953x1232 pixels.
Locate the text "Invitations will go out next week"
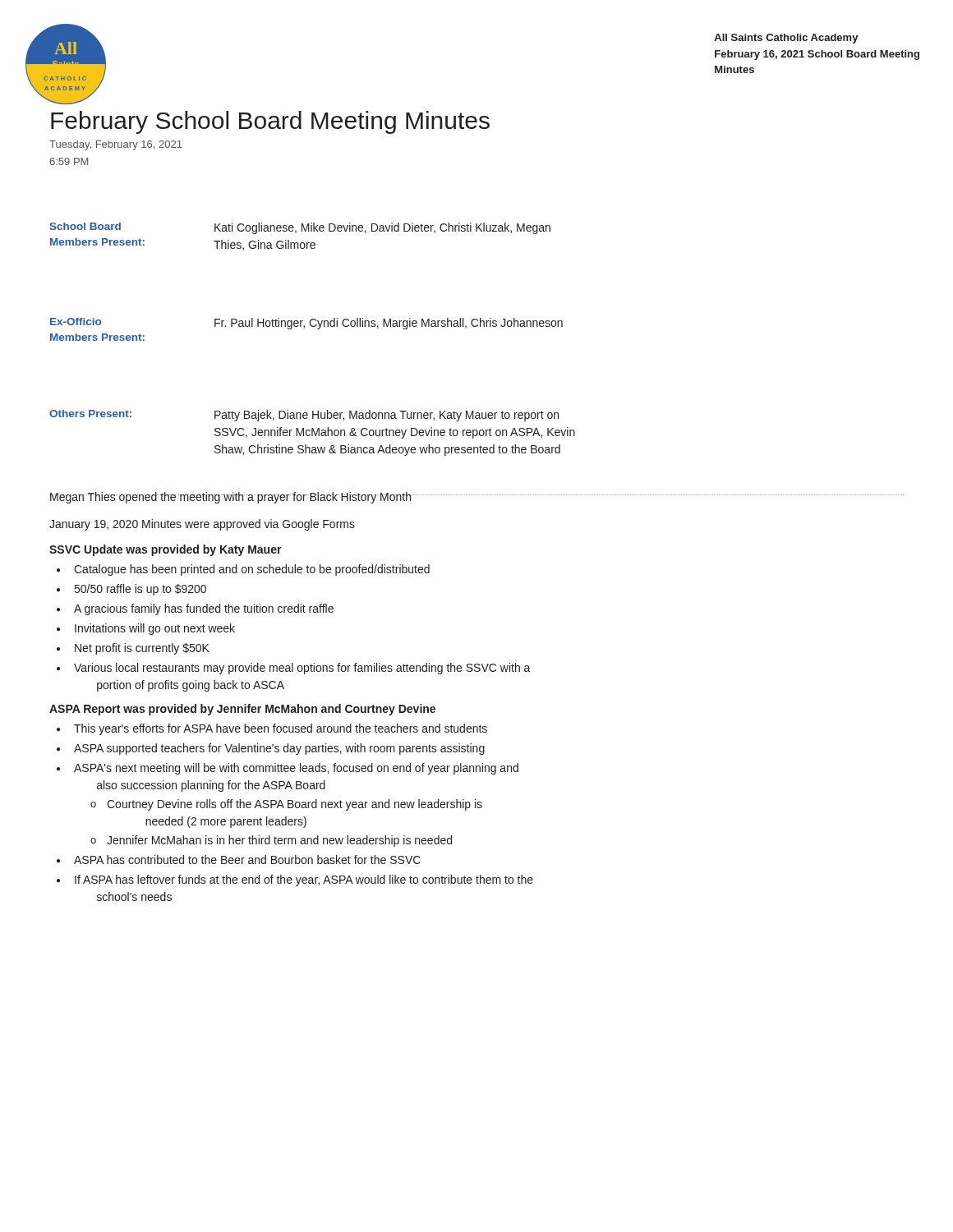pos(154,628)
